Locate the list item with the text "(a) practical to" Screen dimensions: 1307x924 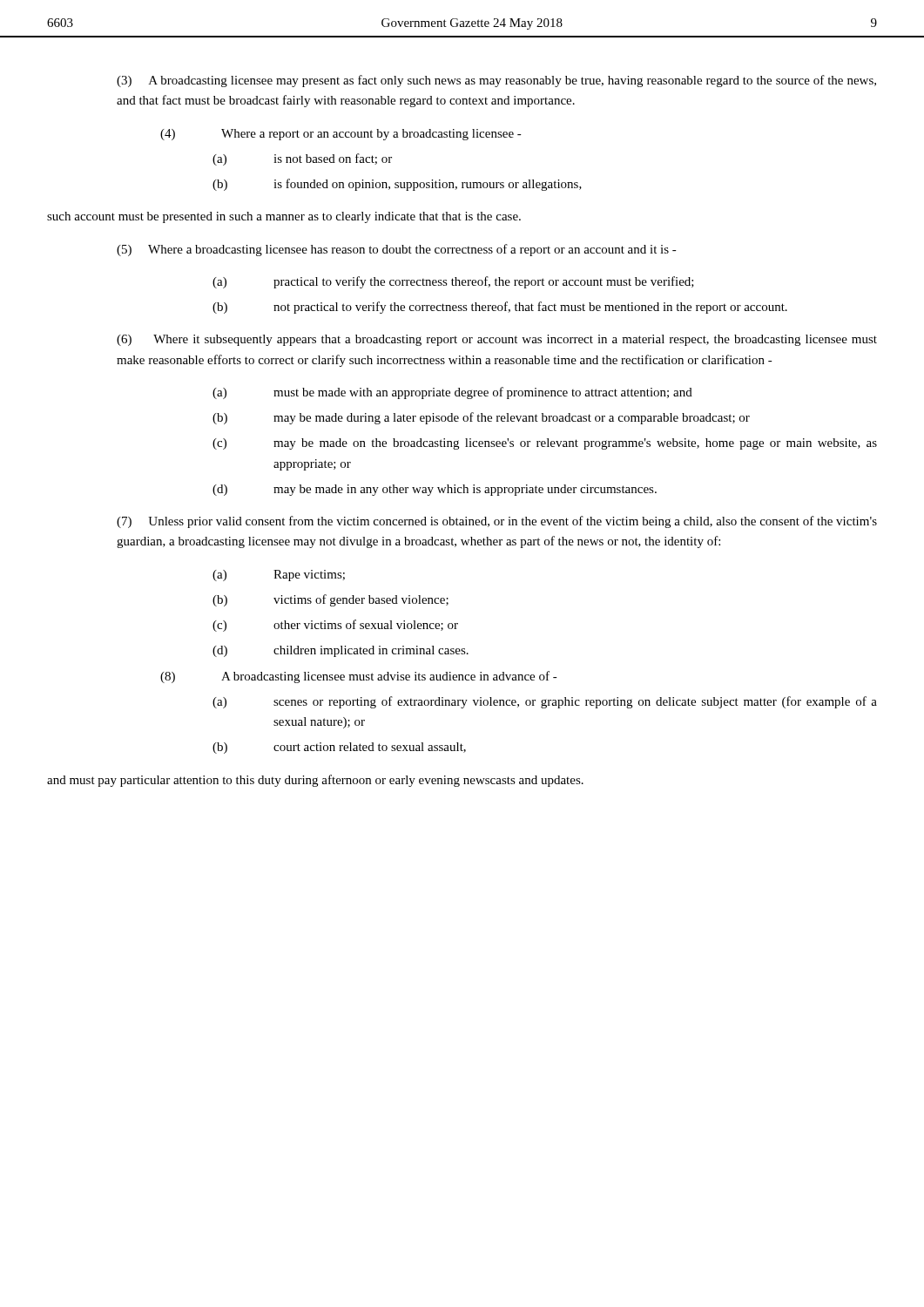tap(545, 282)
